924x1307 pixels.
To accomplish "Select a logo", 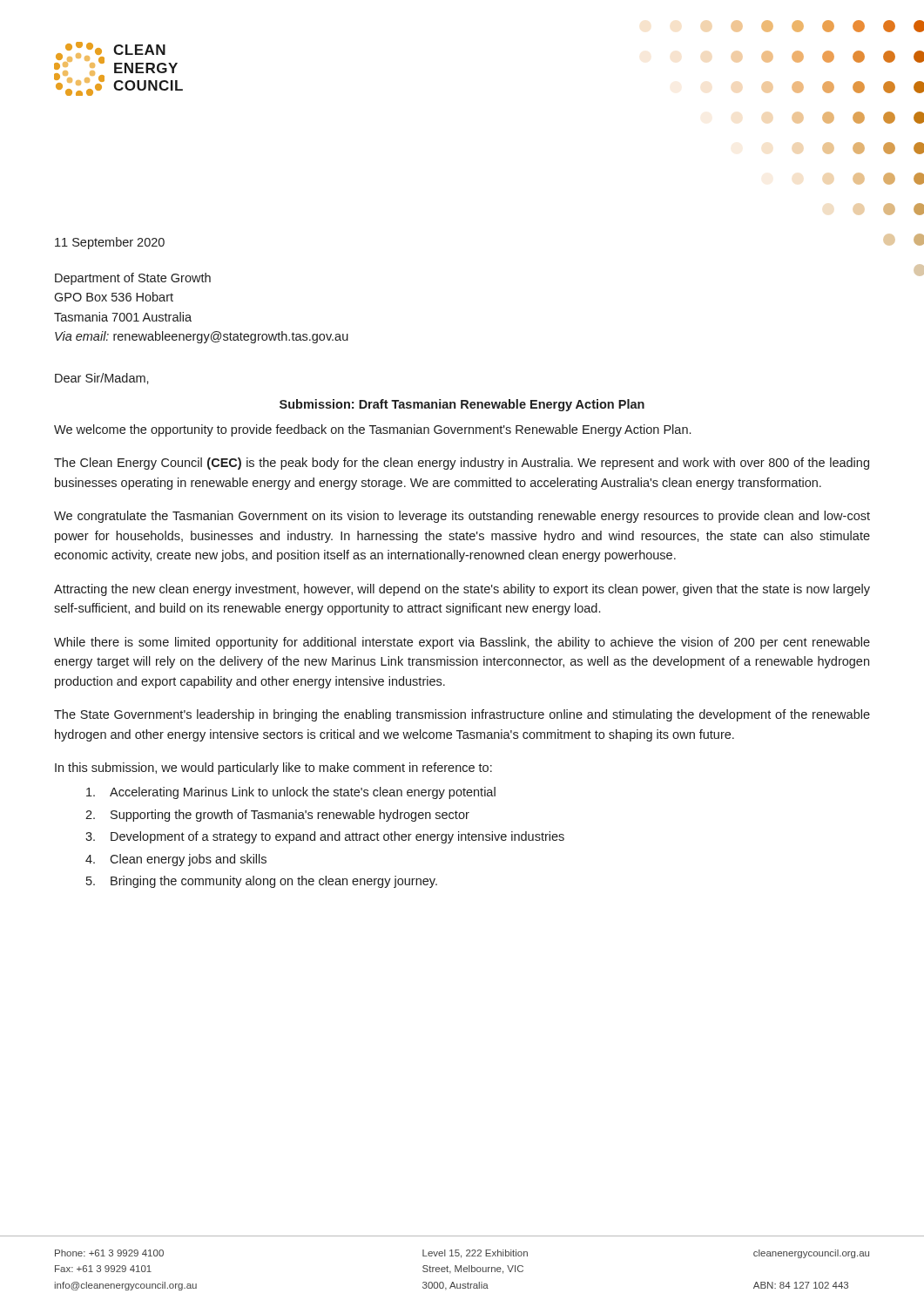I will pyautogui.click(x=150, y=69).
